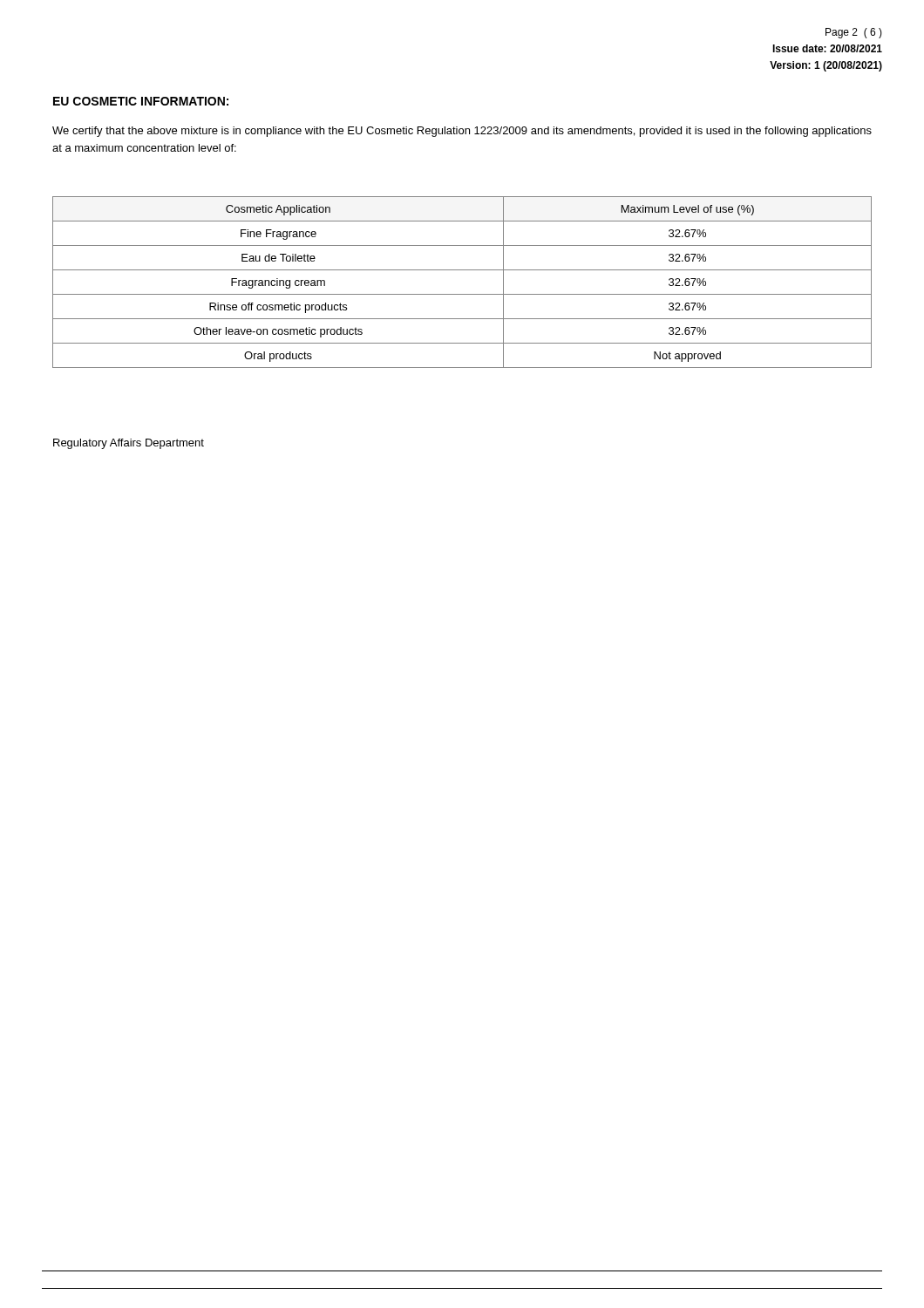Locate the region starting "Regulatory Affairs Department"

128,442
